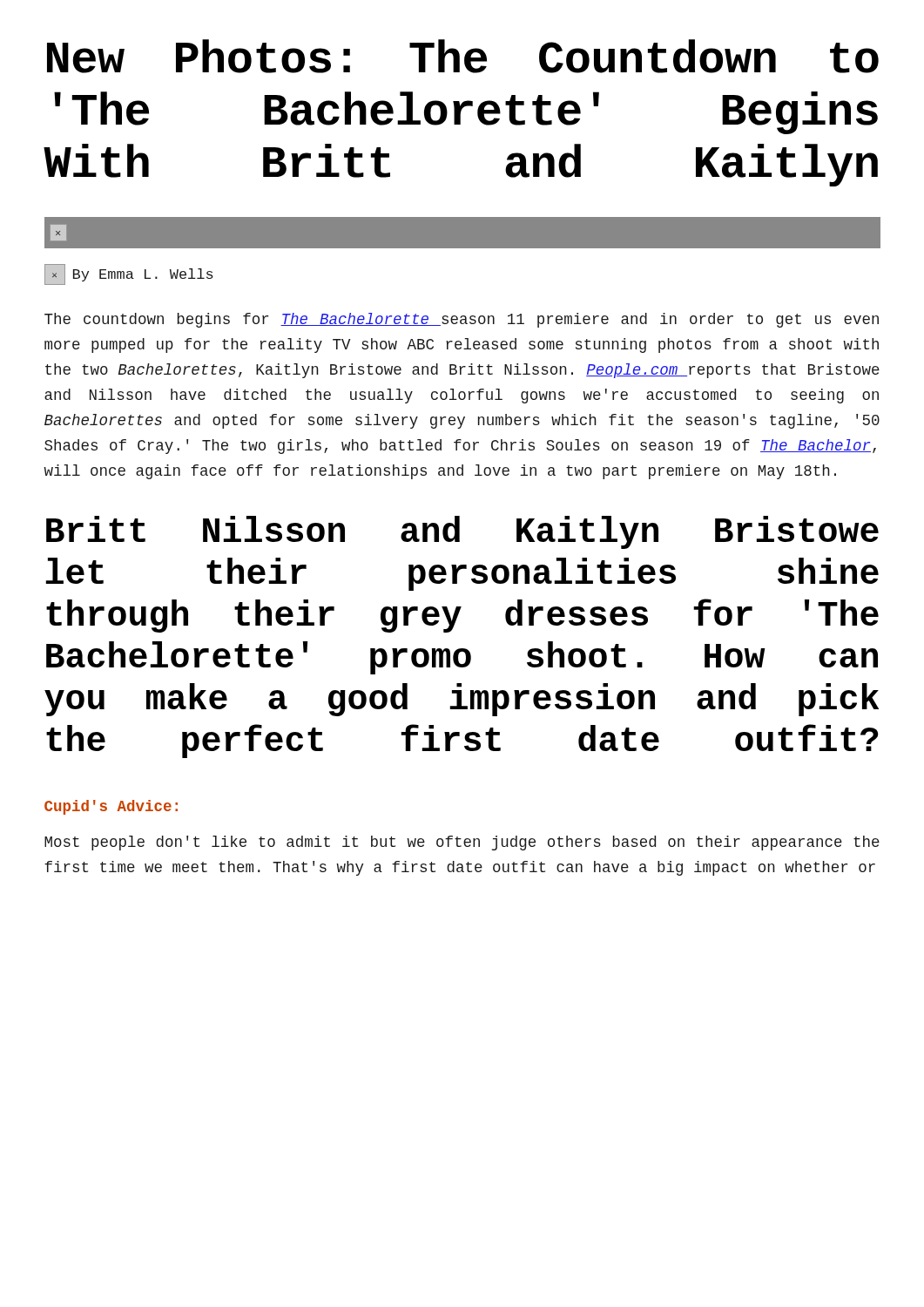The image size is (924, 1307).
Task: Click the passage that begins "The countdown begins for The Bachelorette season"
Action: [x=462, y=396]
